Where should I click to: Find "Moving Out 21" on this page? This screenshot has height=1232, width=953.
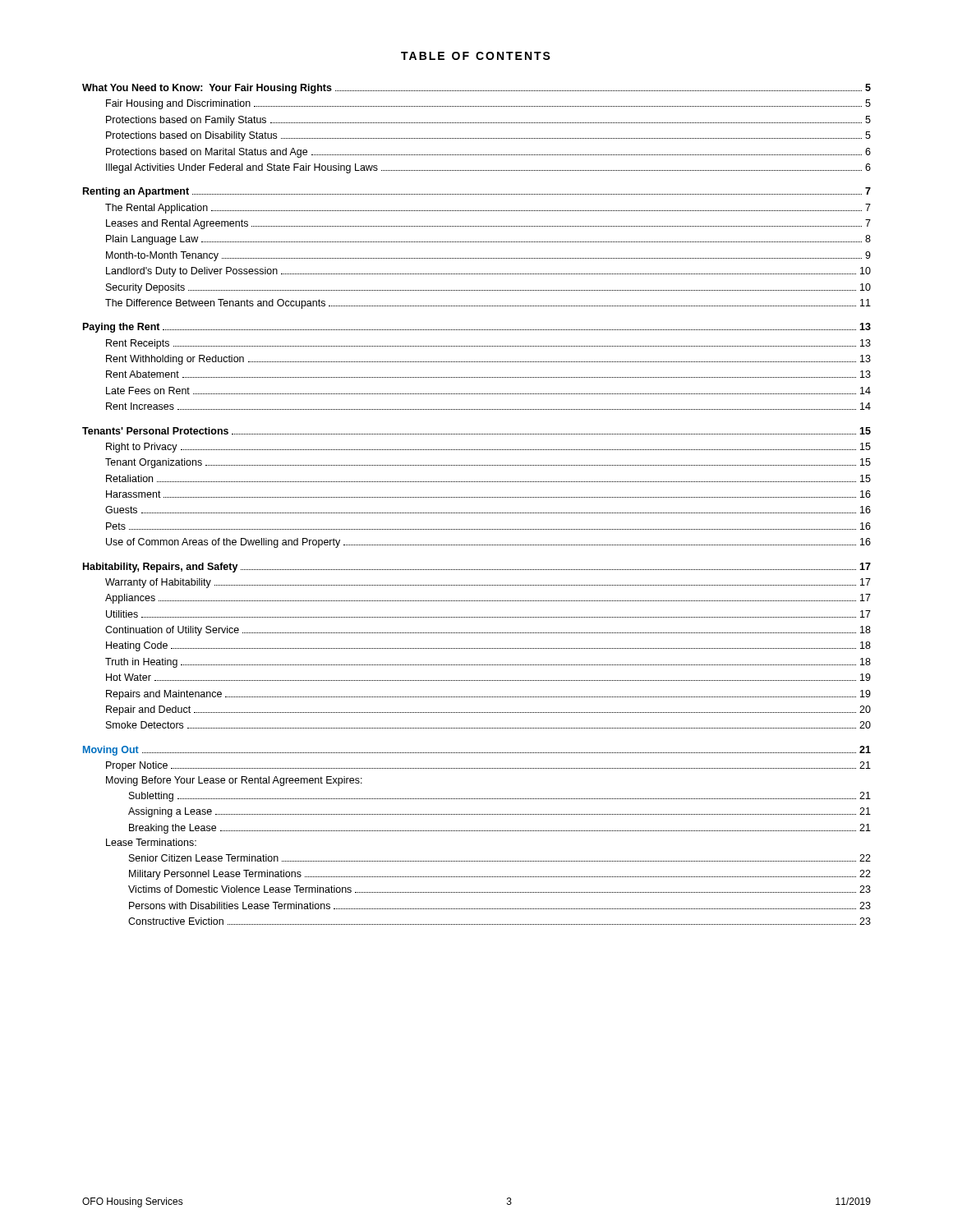[476, 750]
